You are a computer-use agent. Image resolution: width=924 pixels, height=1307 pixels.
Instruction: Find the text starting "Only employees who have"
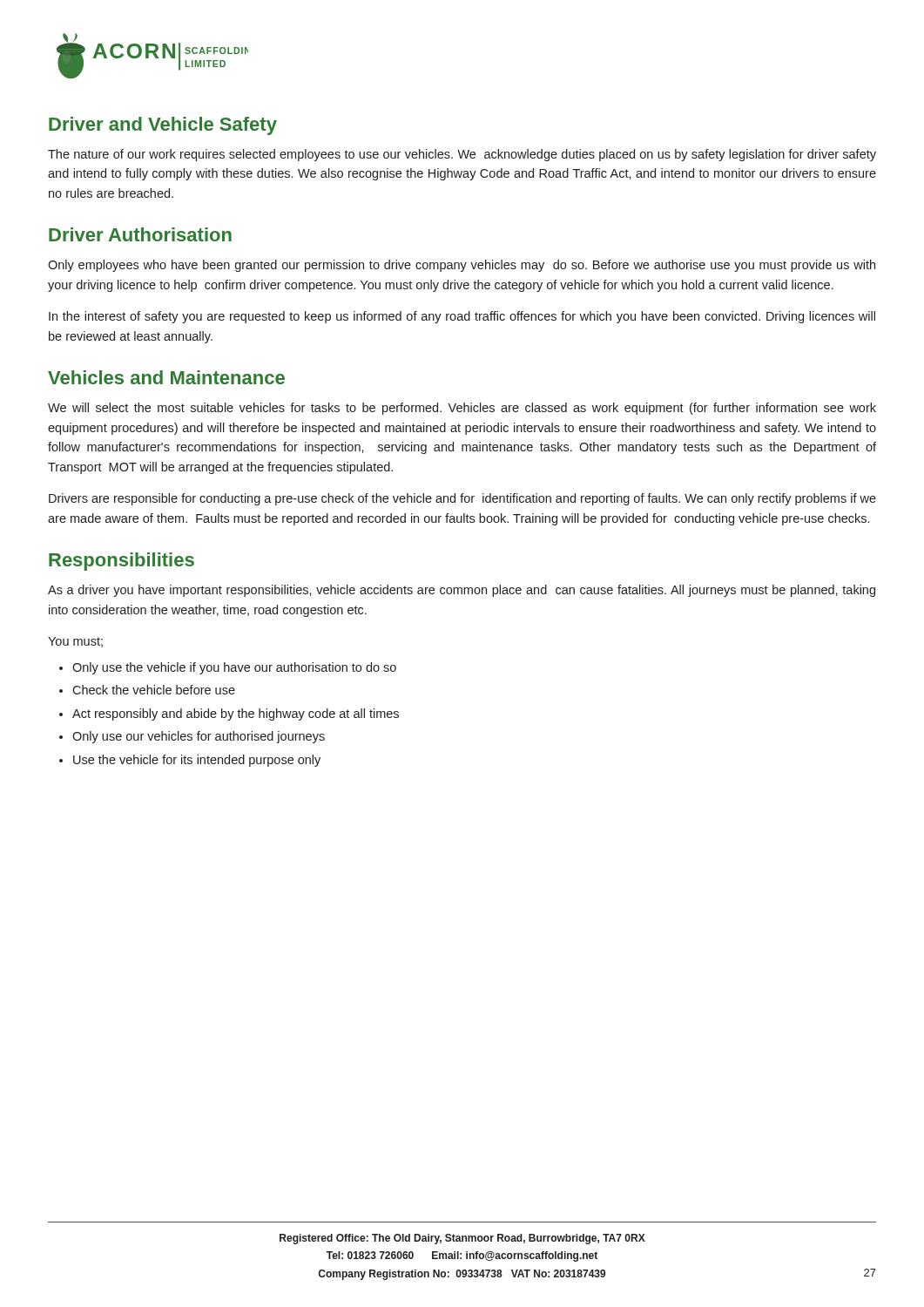pyautogui.click(x=462, y=275)
